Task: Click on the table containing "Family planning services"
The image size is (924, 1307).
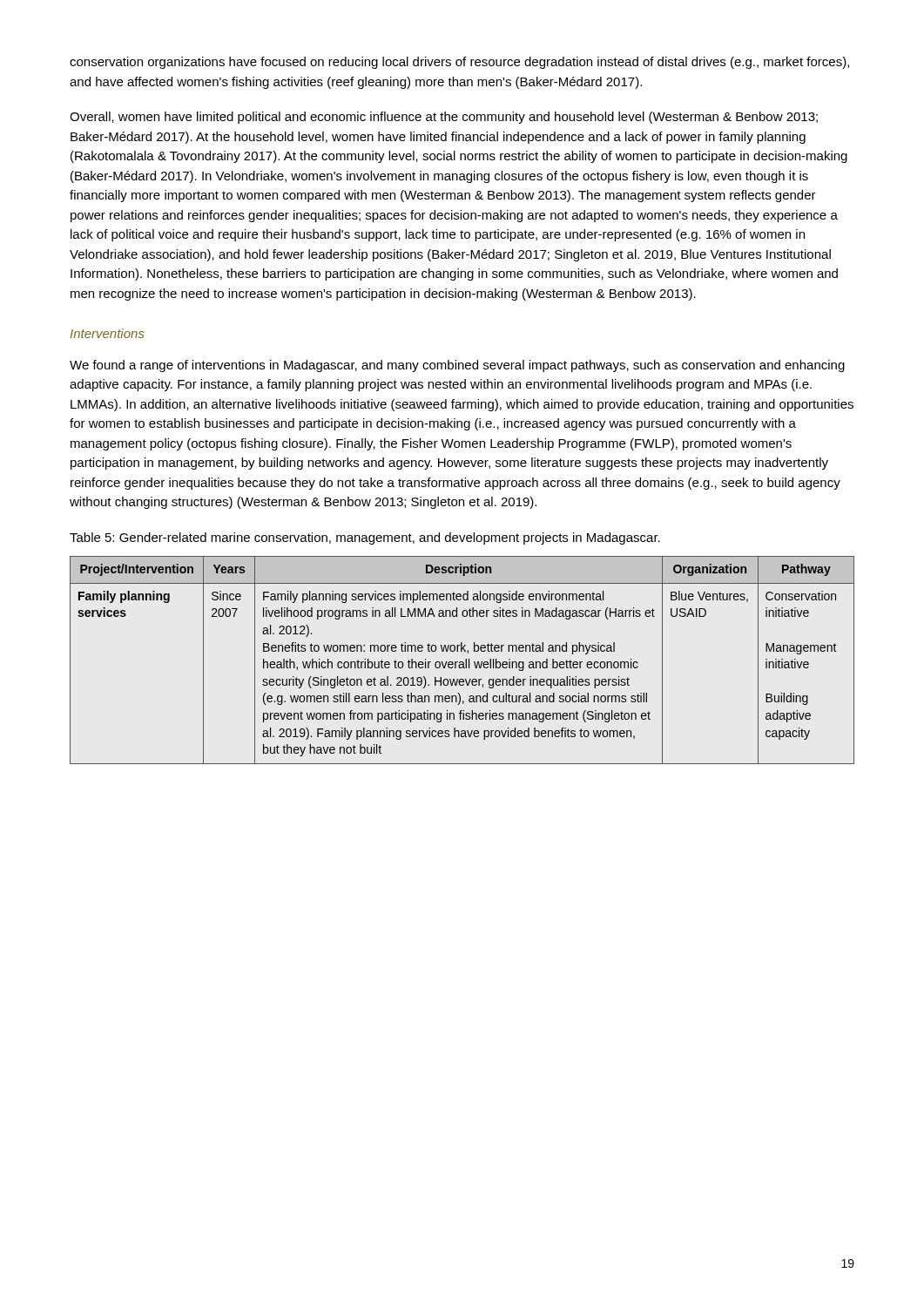Action: [x=462, y=660]
